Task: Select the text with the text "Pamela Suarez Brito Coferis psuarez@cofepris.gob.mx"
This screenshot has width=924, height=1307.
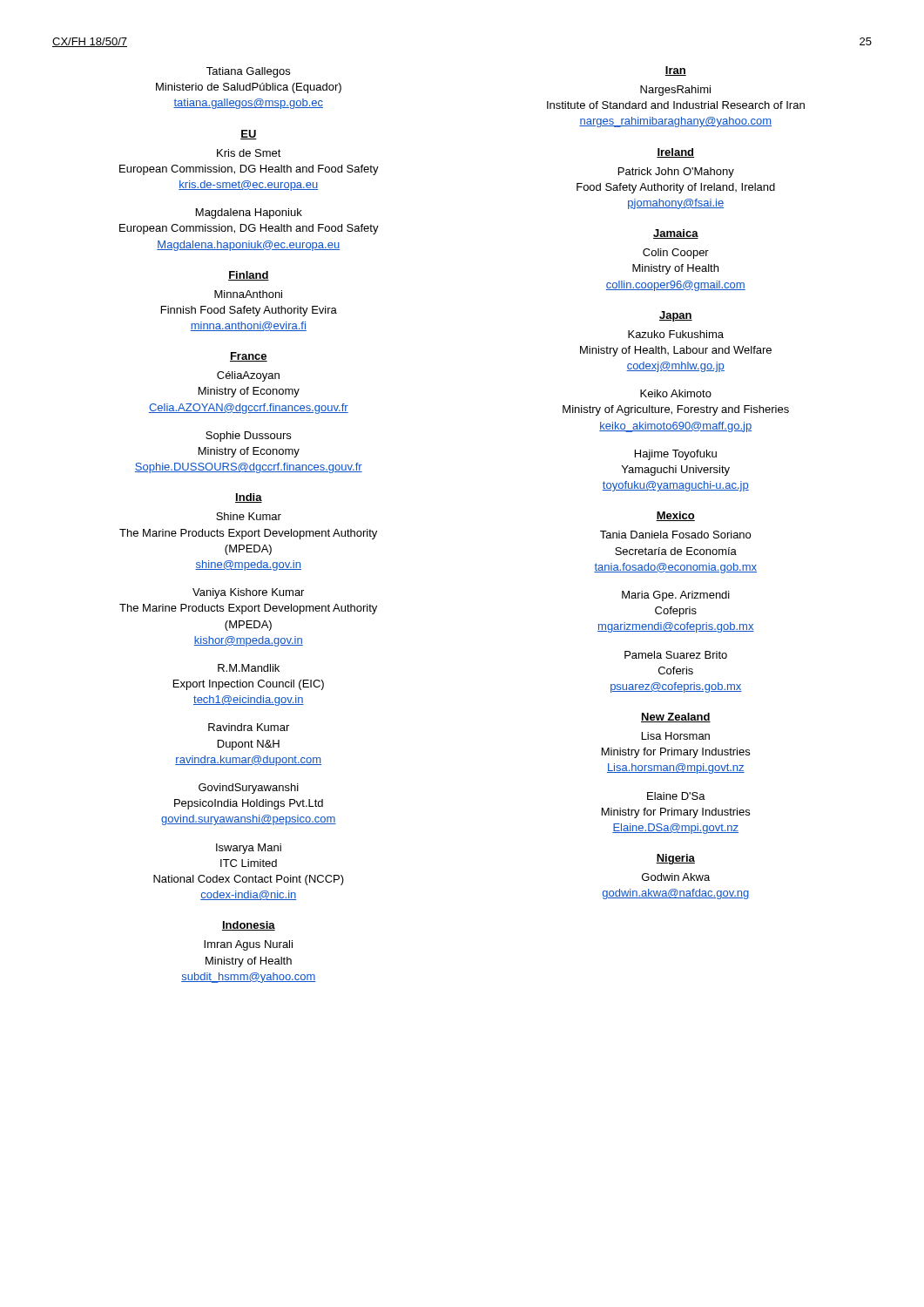Action: [x=676, y=670]
